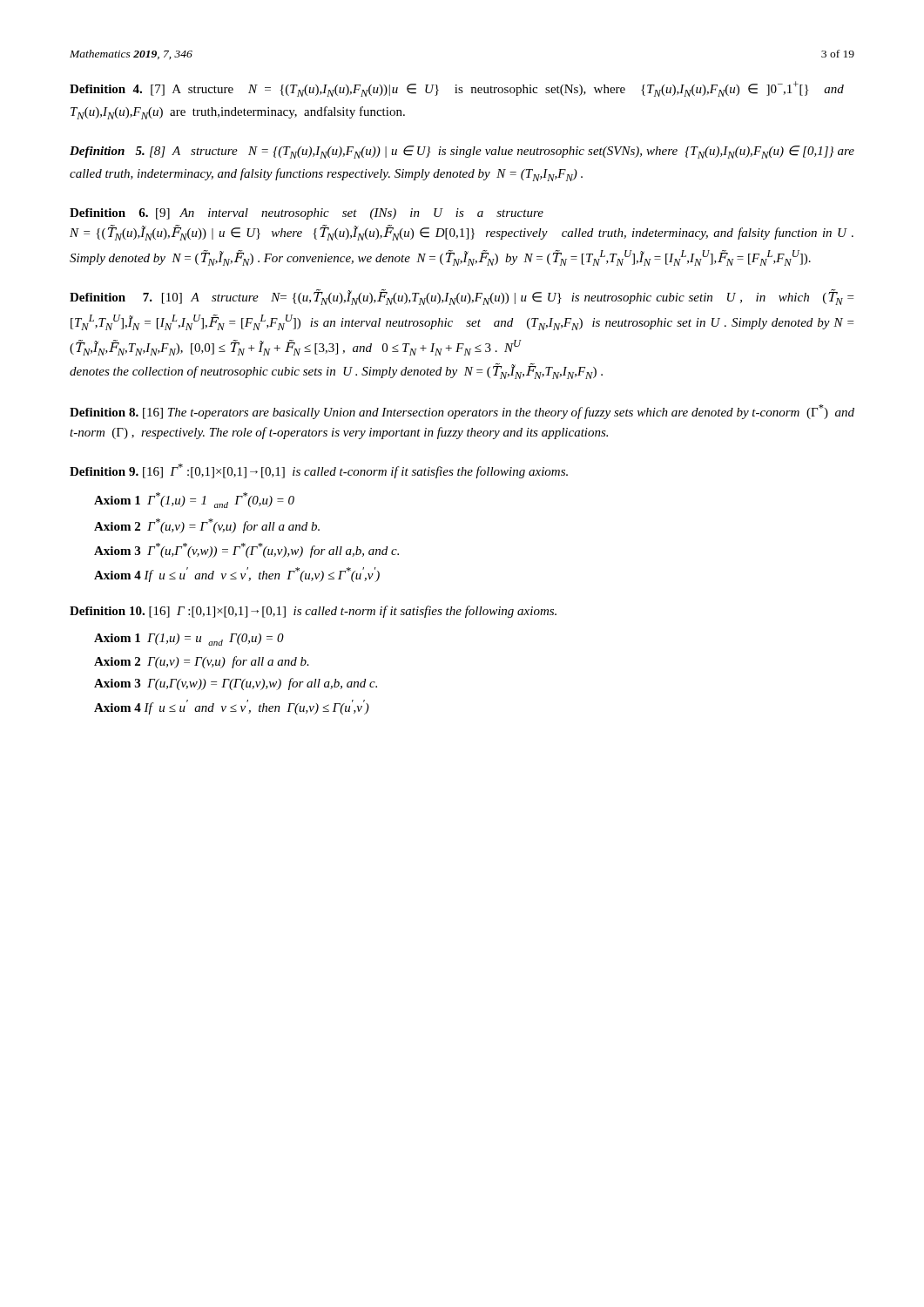The width and height of the screenshot is (924, 1307).
Task: Find the text block that reads "Definition 10. [16] Γ :[0,1]×[0,1]→[0,1] is called t-norm"
Action: click(462, 612)
